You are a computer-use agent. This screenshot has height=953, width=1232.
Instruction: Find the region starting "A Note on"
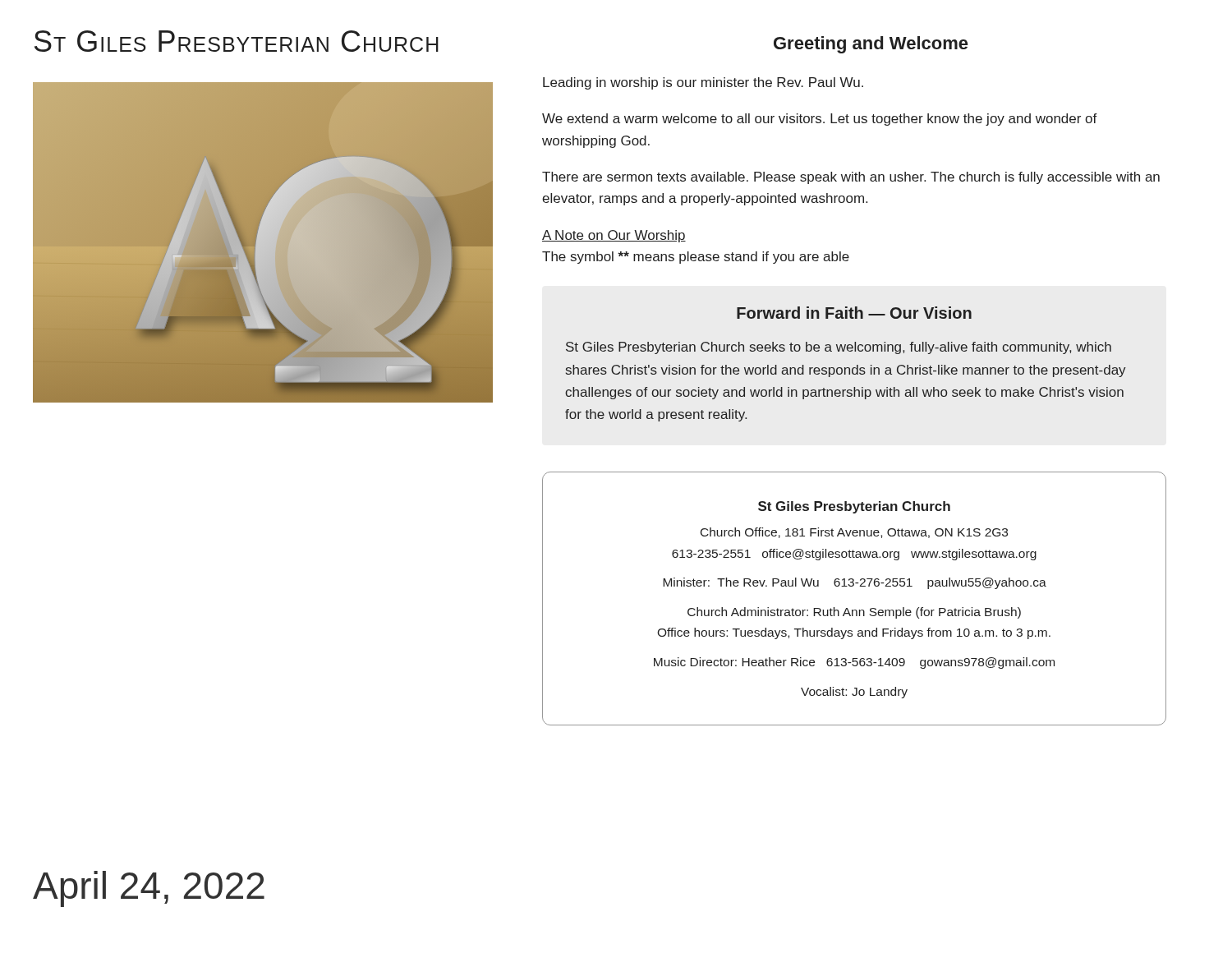(x=696, y=246)
